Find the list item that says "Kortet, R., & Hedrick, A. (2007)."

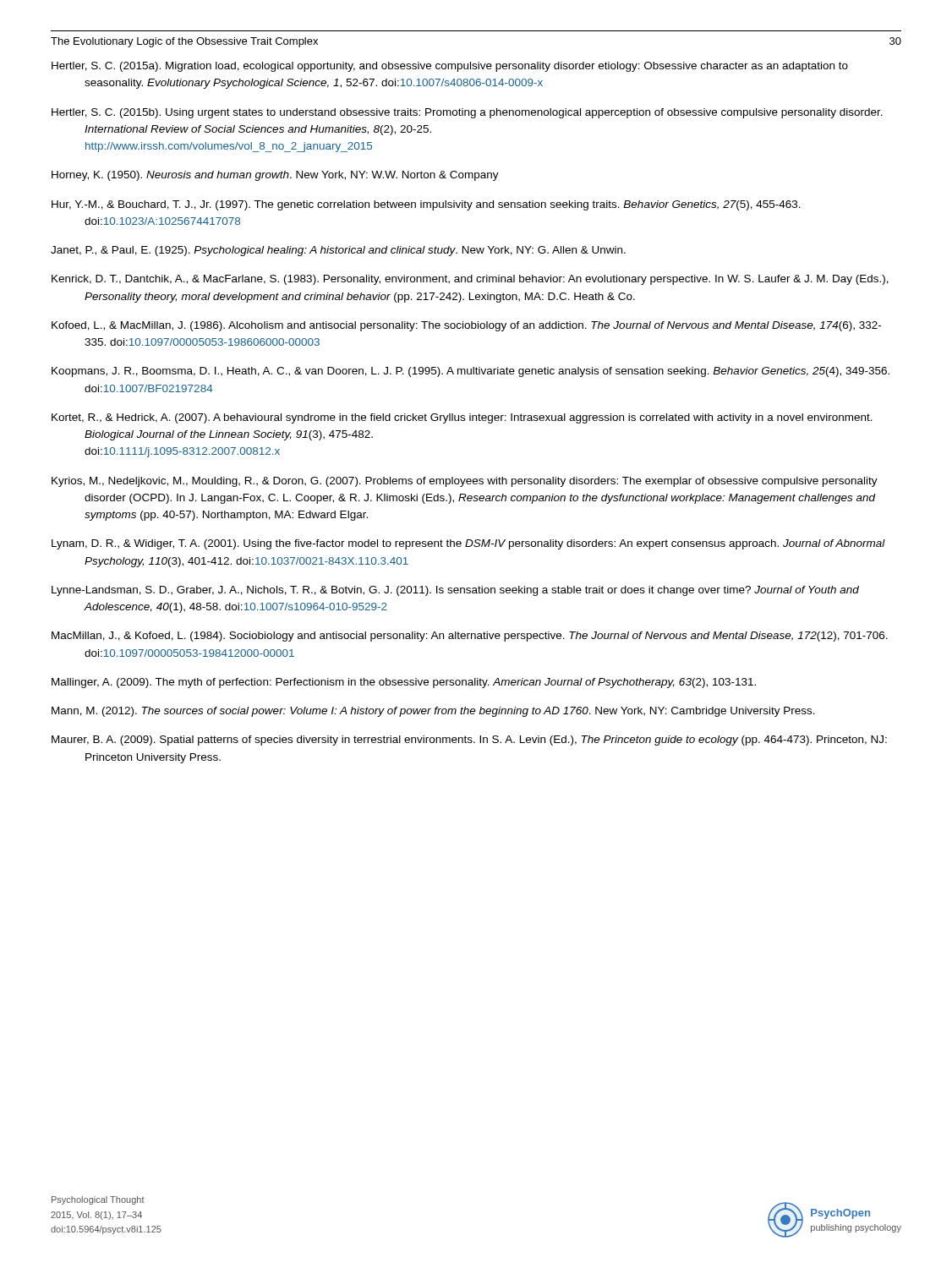tap(462, 418)
